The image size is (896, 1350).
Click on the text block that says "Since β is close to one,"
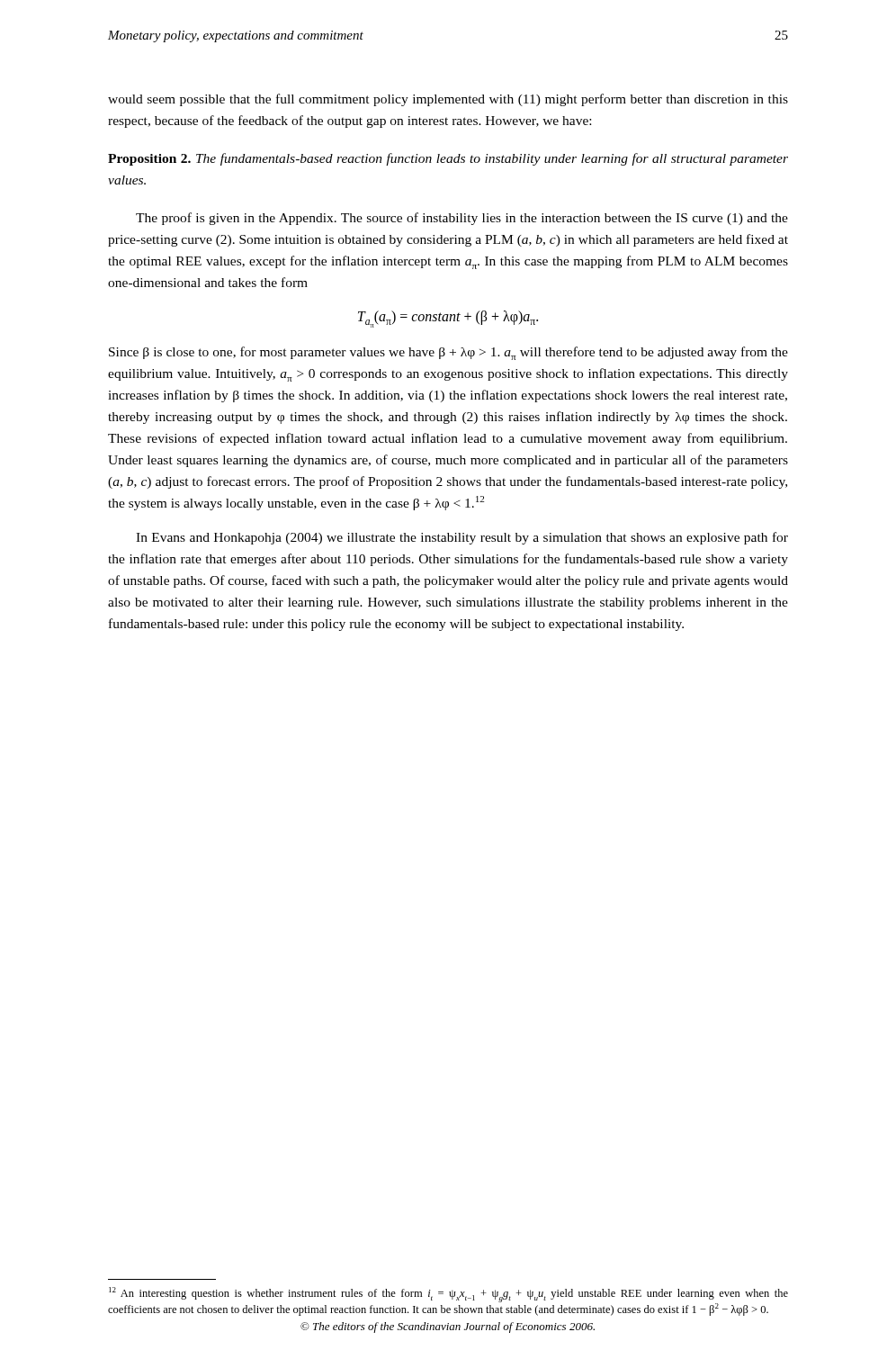point(448,427)
